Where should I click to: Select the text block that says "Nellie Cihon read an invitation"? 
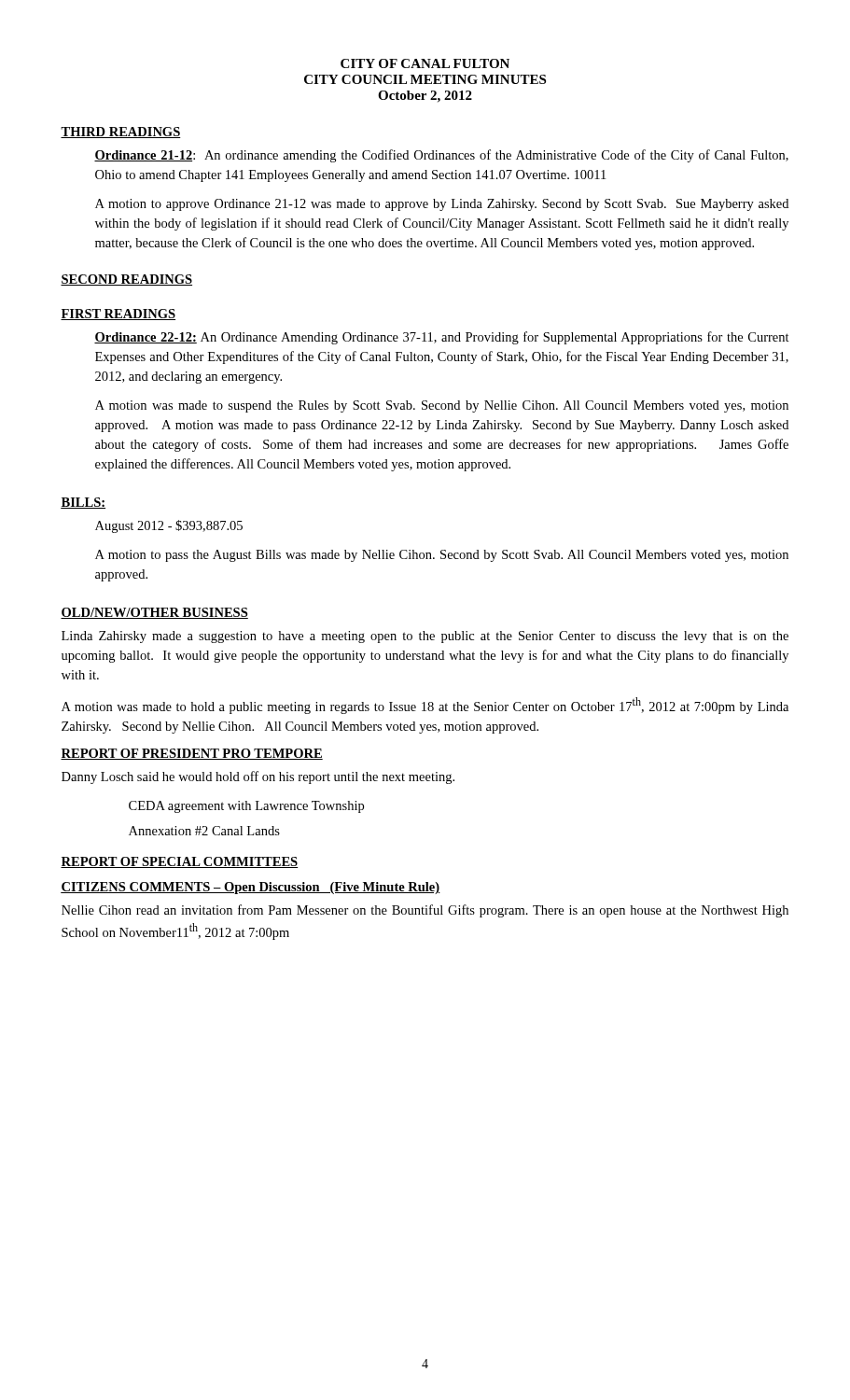pos(425,921)
